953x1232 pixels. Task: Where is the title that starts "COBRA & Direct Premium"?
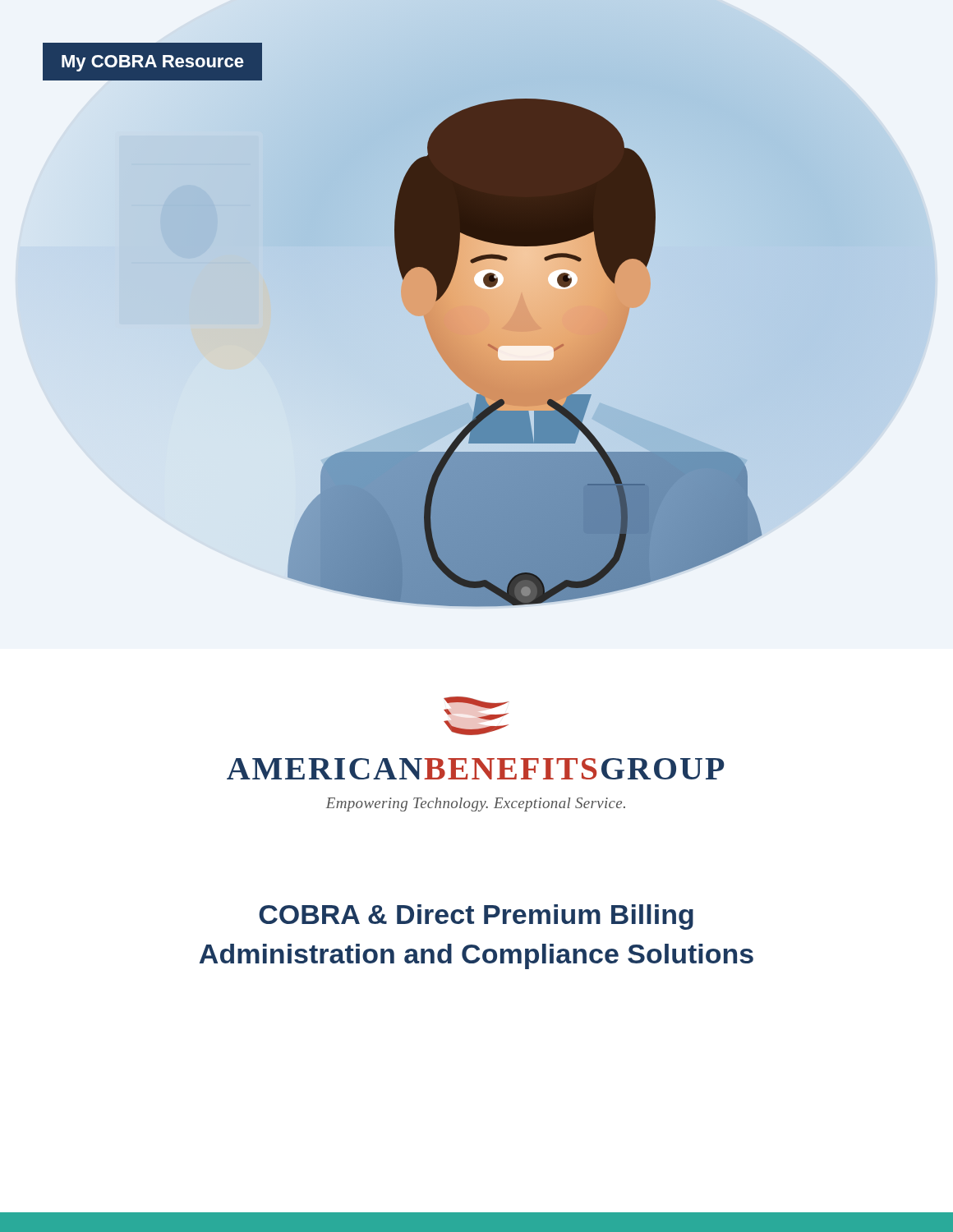476,934
